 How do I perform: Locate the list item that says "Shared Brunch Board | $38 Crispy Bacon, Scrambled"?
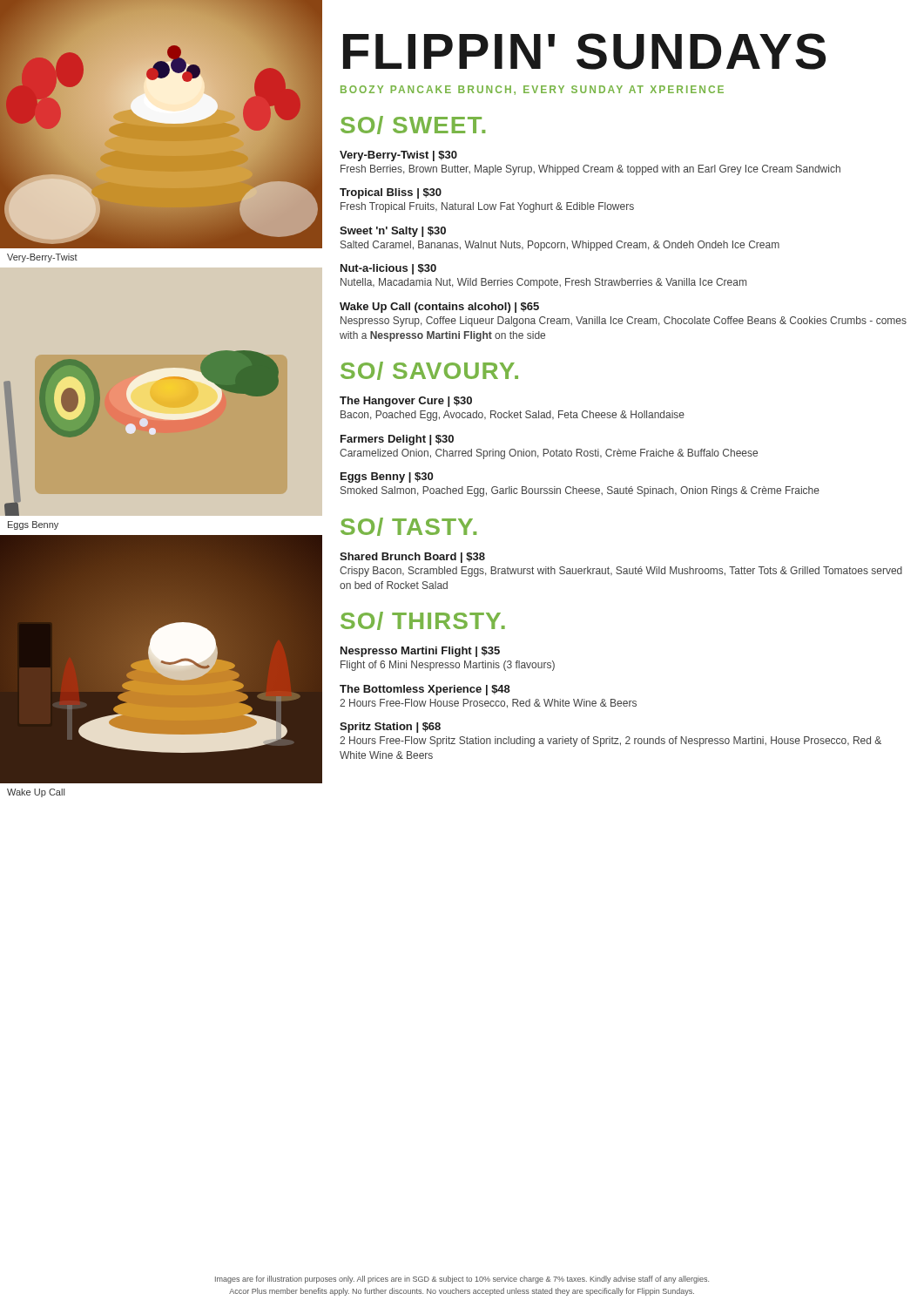pyautogui.click(x=625, y=571)
